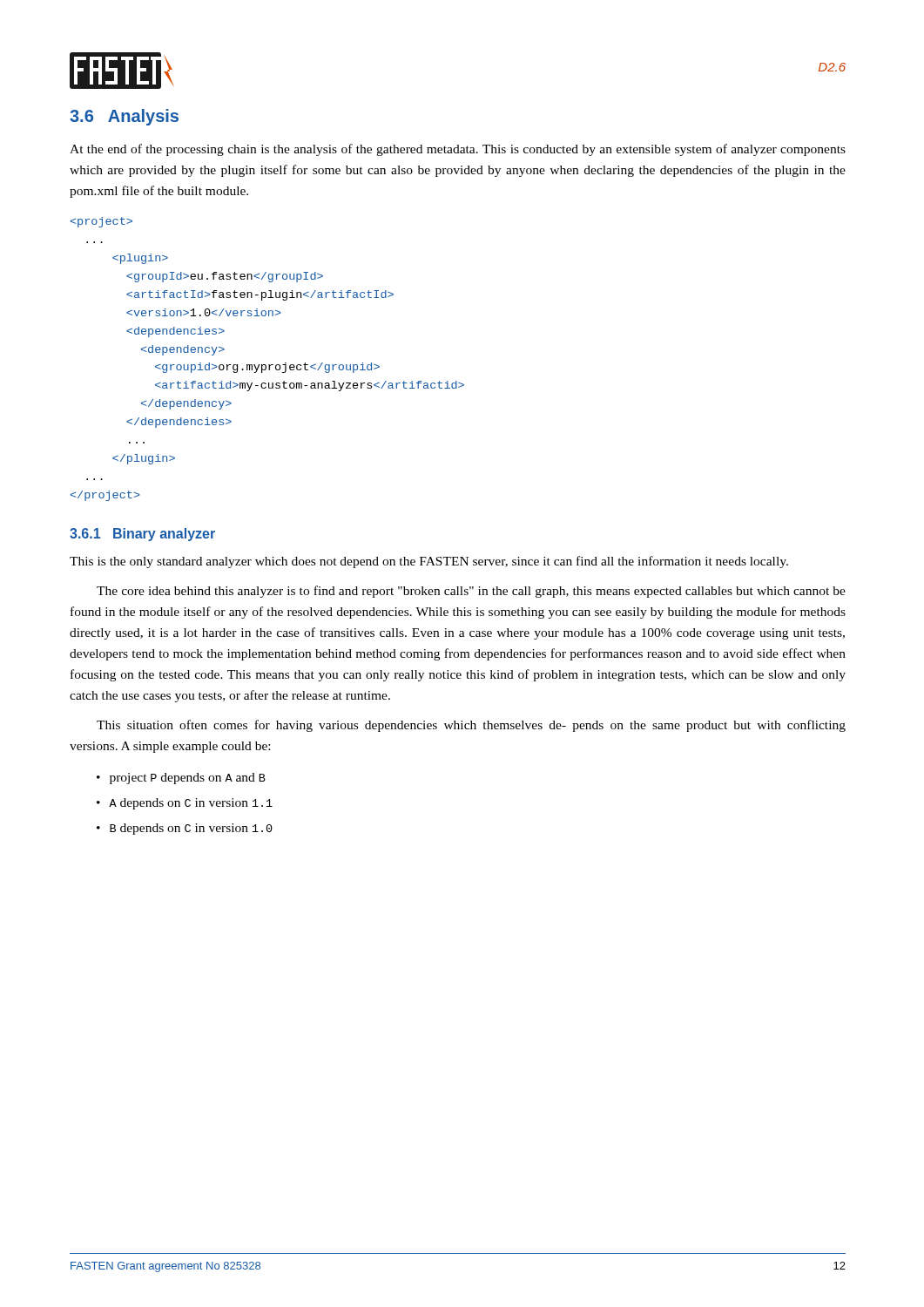
Task: Find the text block that says "At the end of"
Action: pos(458,170)
